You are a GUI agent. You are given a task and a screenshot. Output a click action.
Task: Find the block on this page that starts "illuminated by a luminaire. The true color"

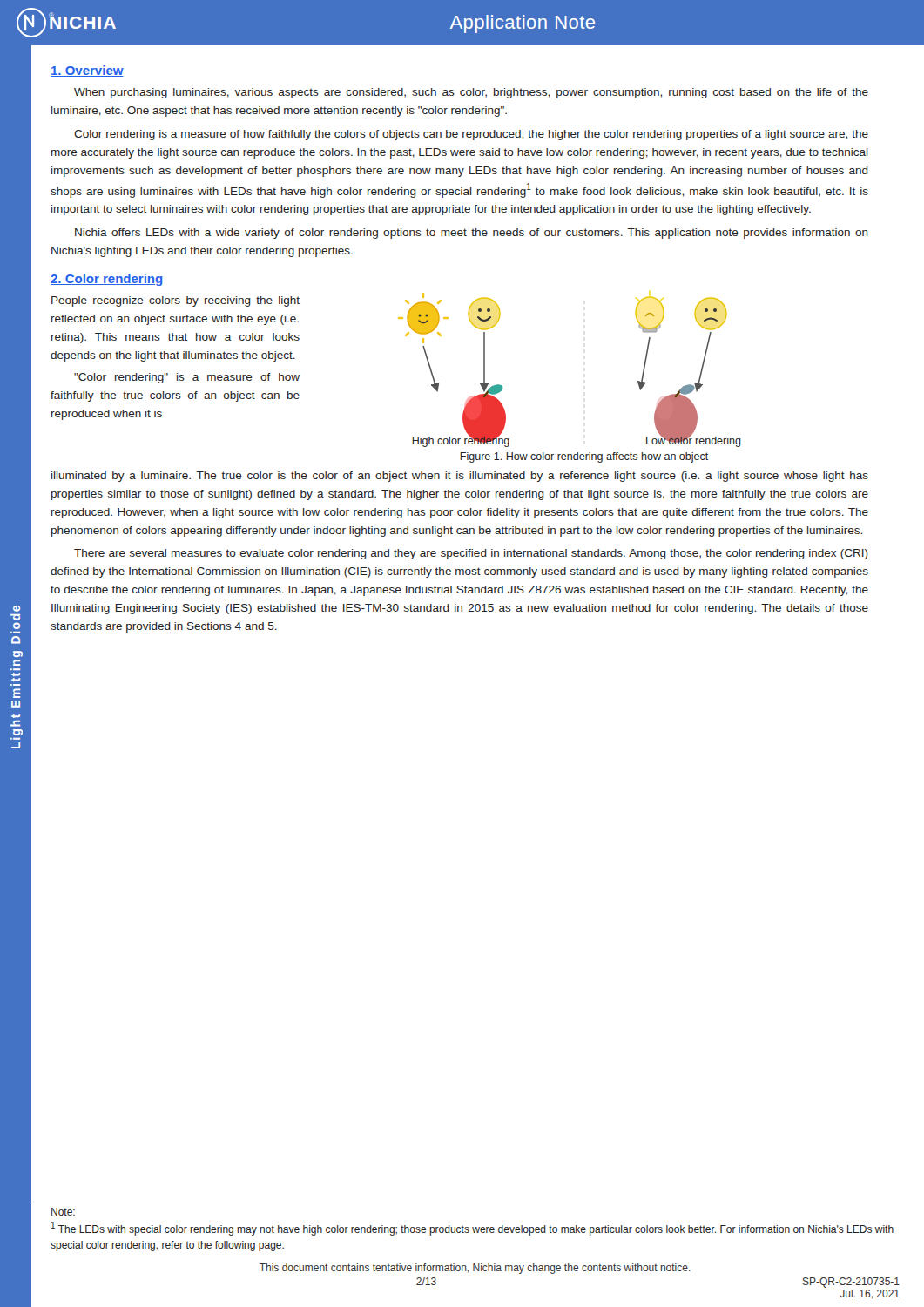(459, 551)
